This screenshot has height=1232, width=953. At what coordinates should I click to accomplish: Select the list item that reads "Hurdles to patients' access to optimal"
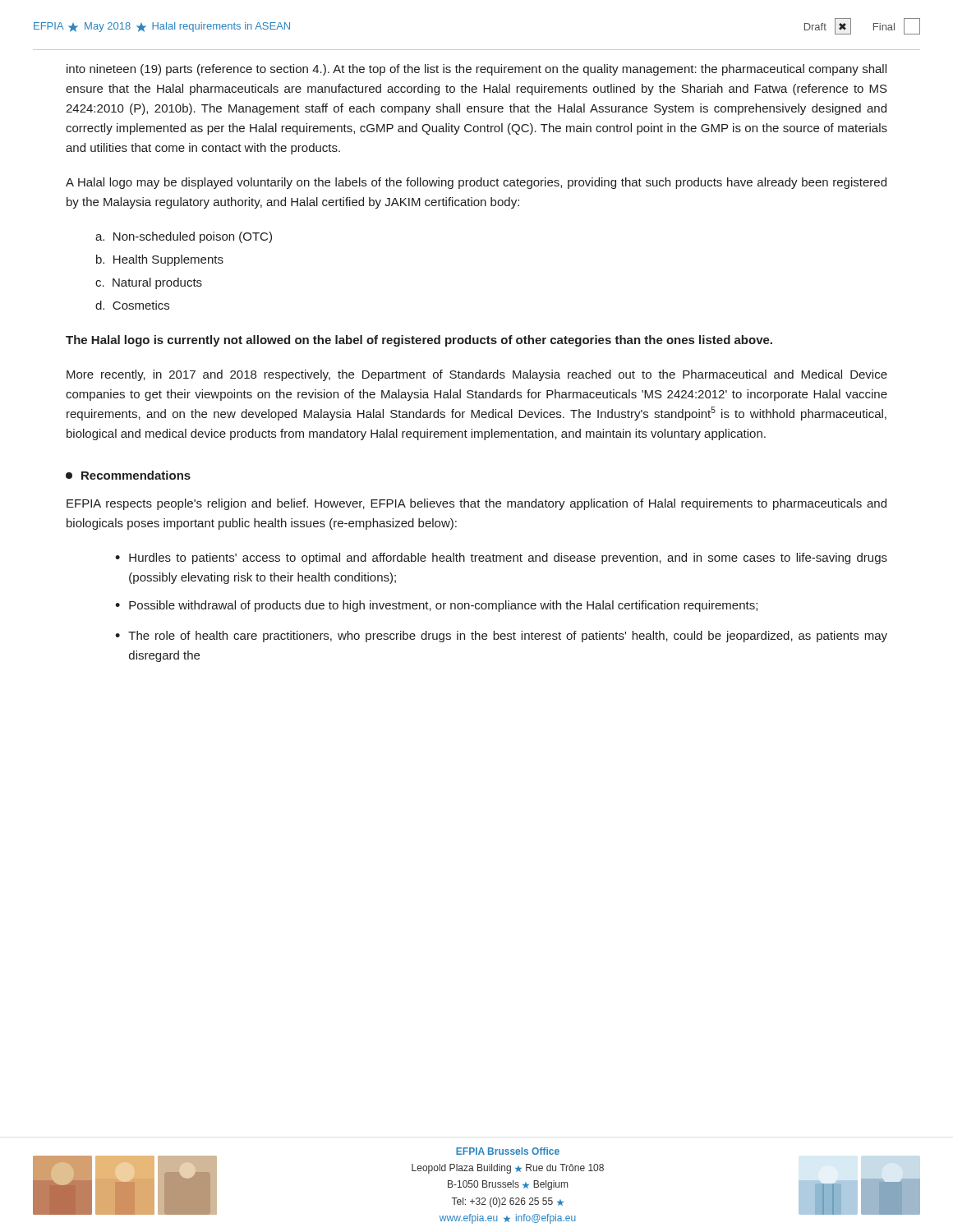508,568
